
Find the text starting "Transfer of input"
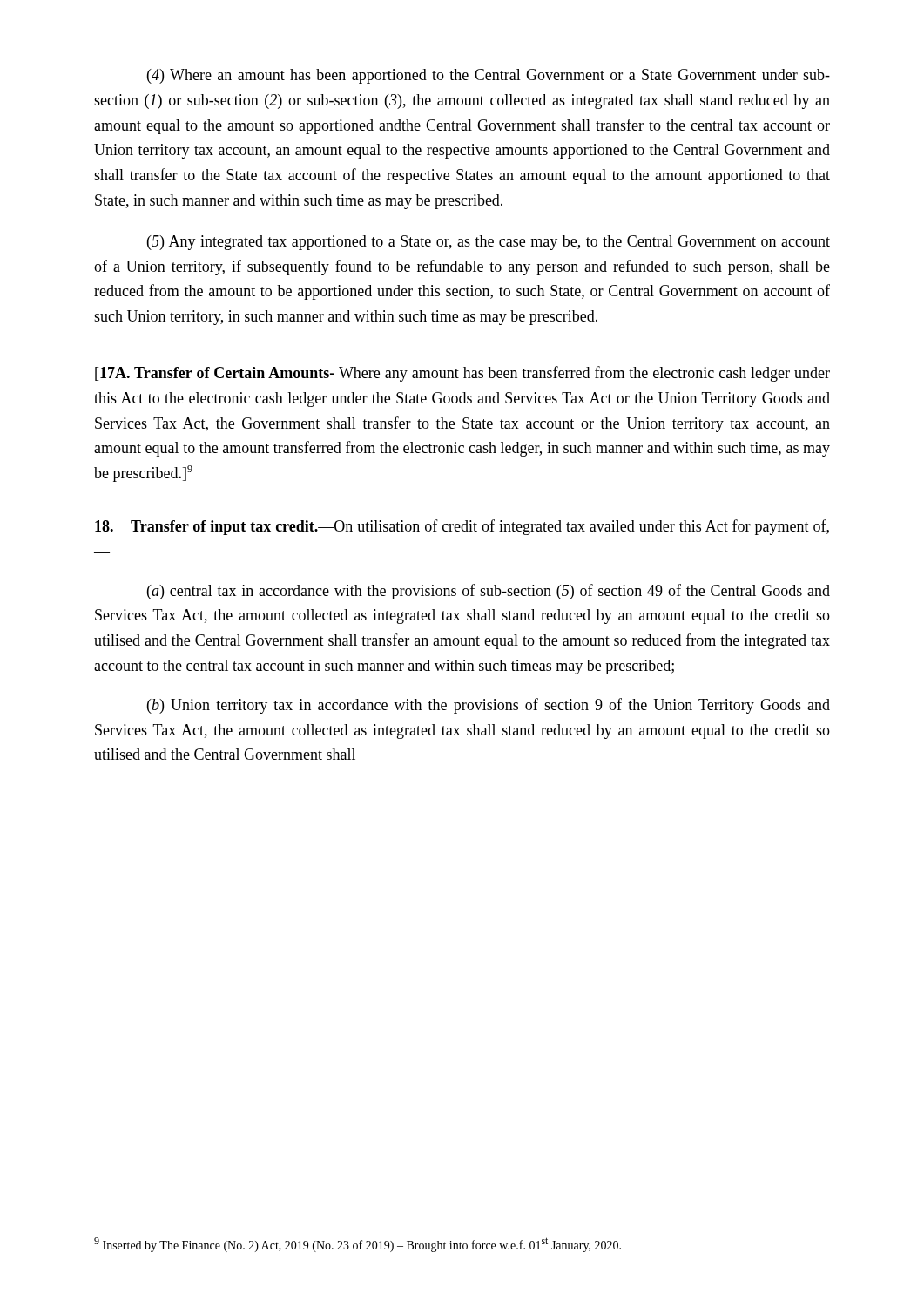462,539
